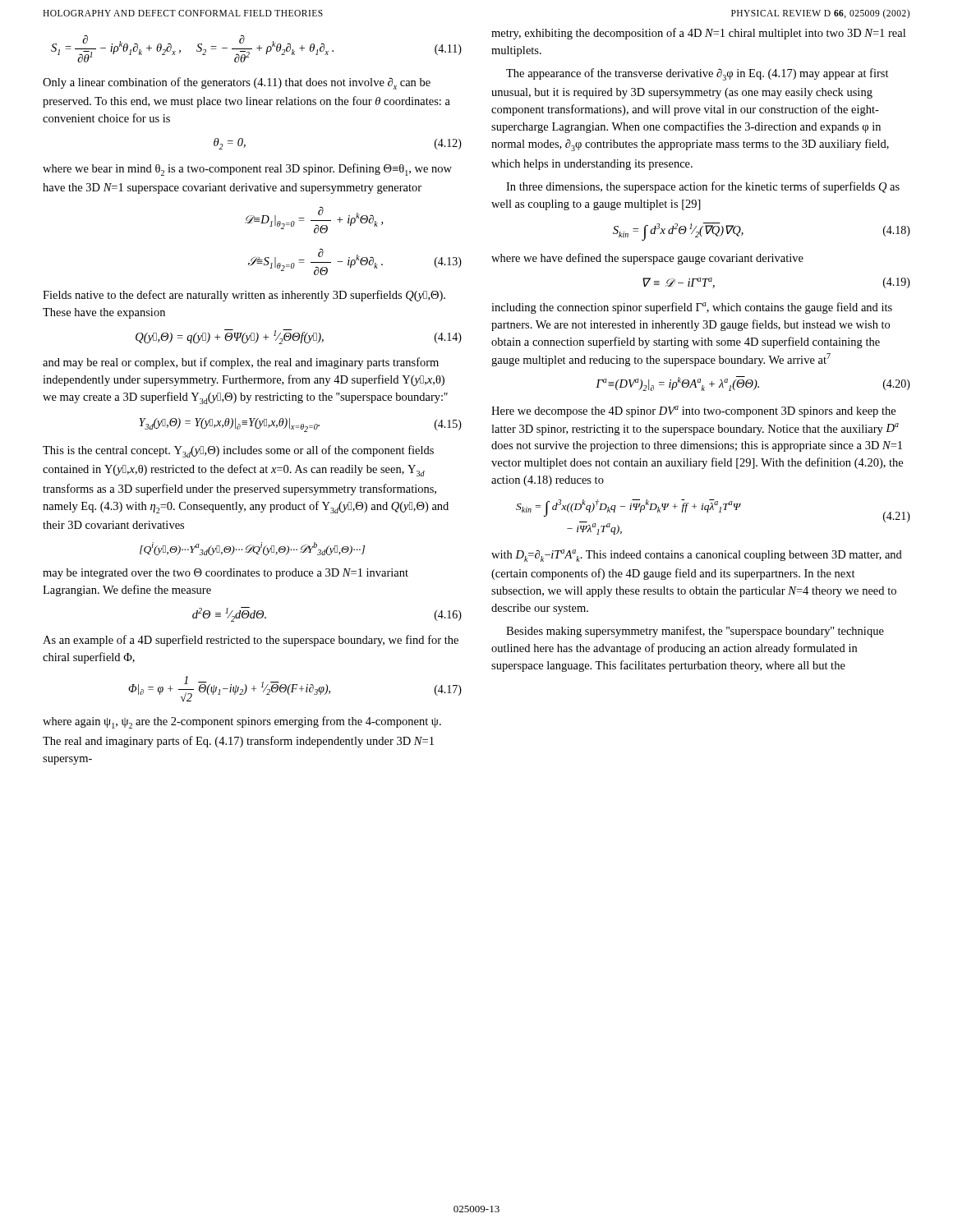Point to the block starting "metry, exhibiting the decomposition of a"
The image size is (953, 1232).
pos(701,42)
